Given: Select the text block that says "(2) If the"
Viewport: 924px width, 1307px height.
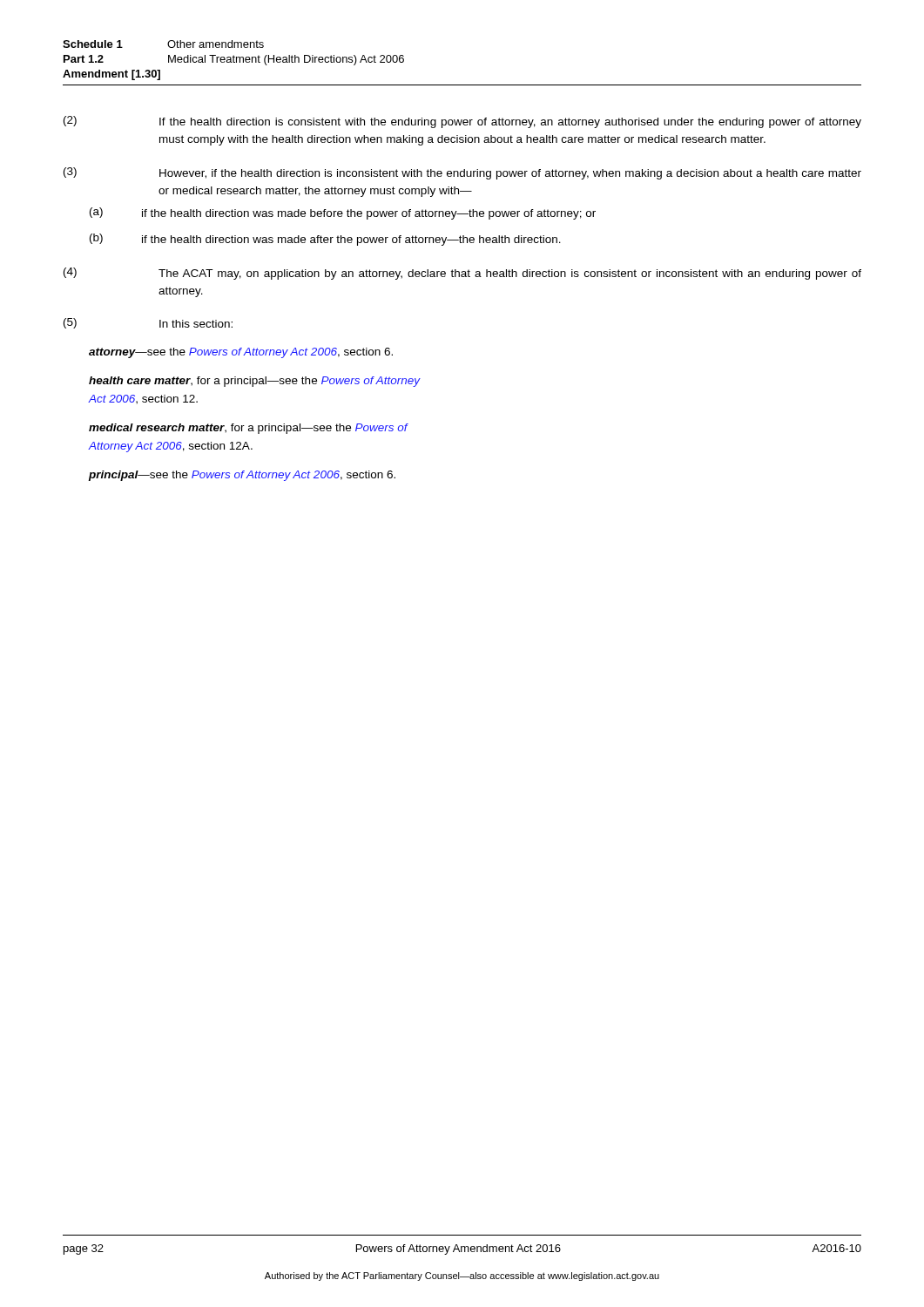Looking at the screenshot, I should (462, 131).
